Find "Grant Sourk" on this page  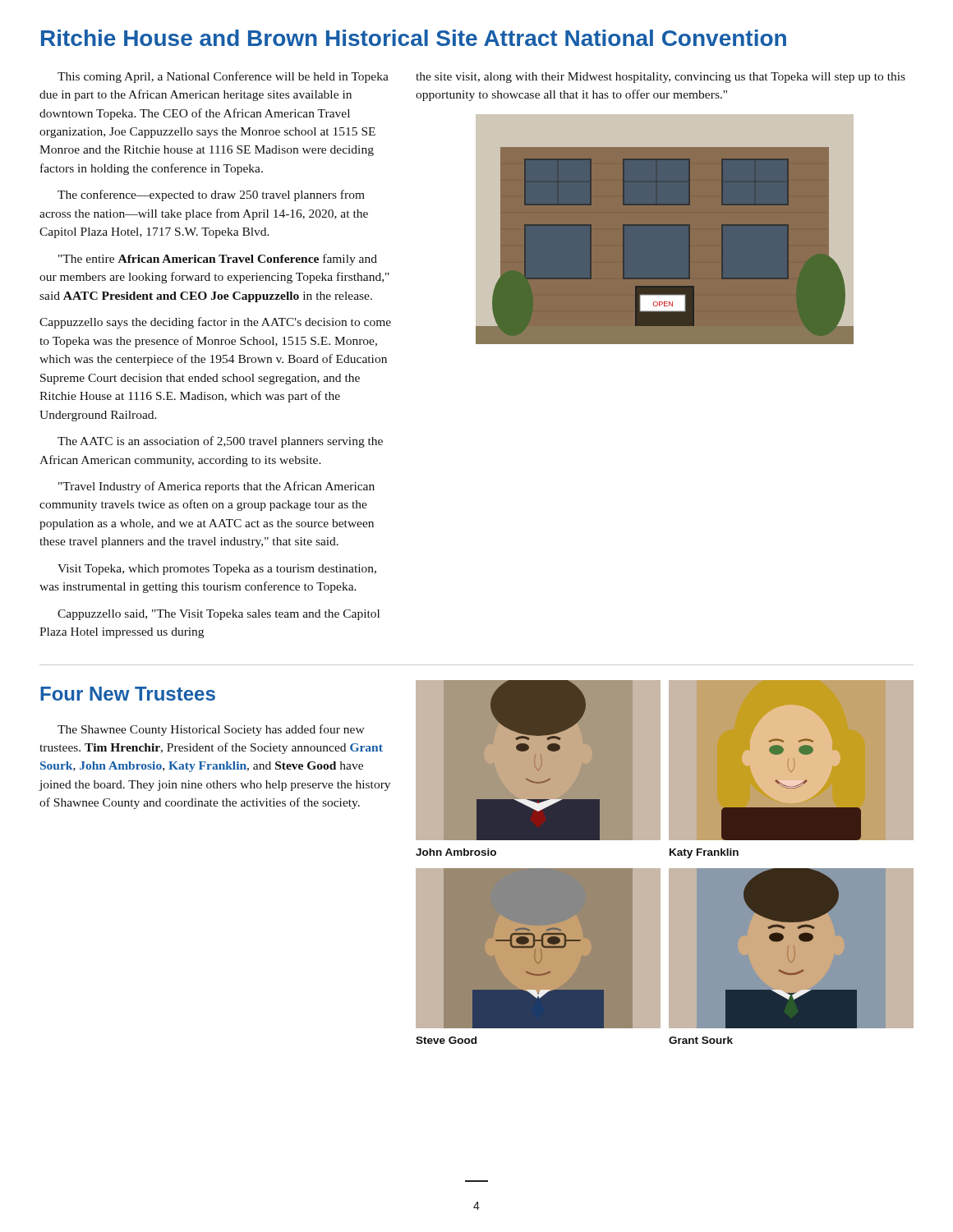pos(701,1040)
